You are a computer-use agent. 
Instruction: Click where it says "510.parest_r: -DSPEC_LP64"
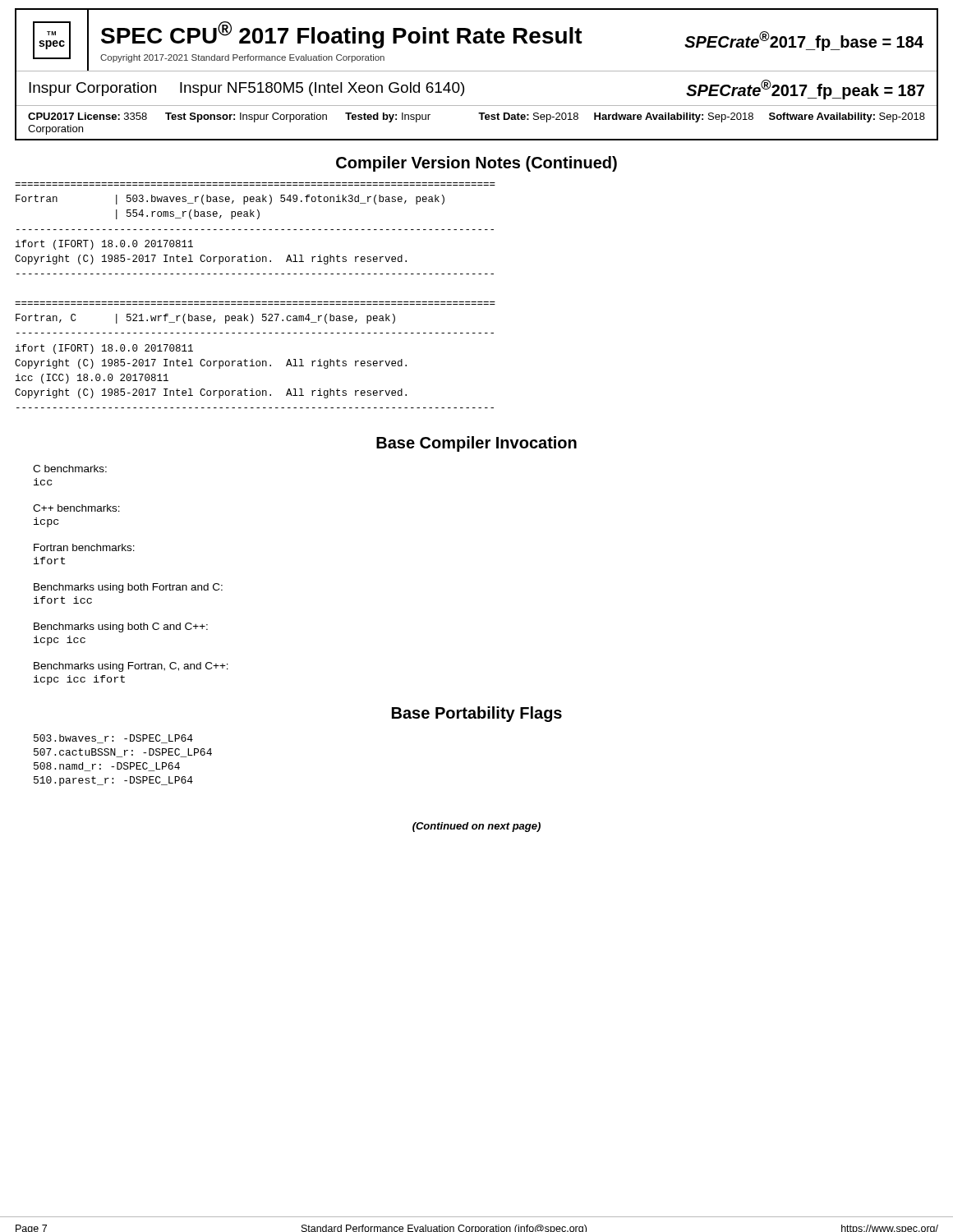(113, 781)
